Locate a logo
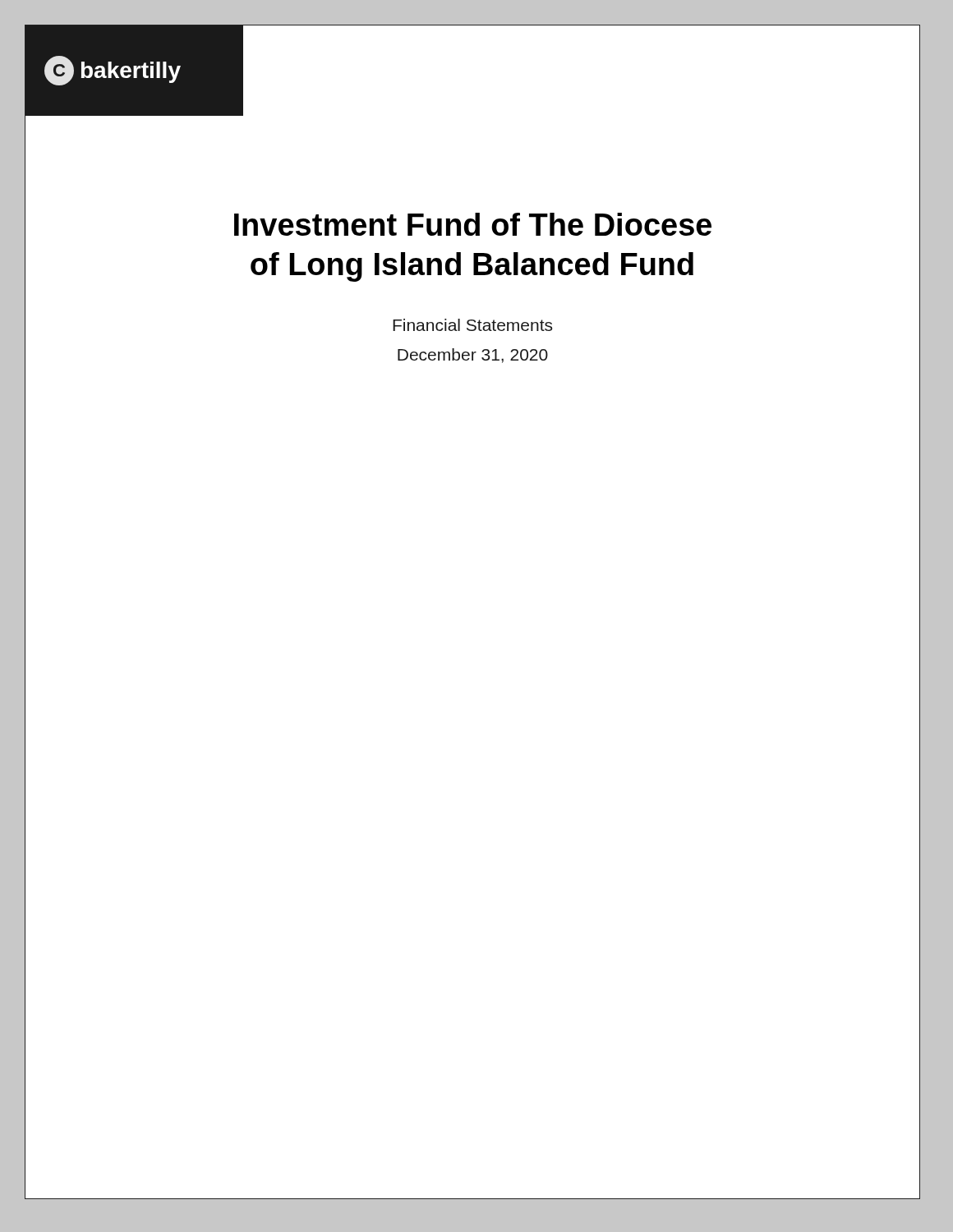This screenshot has width=953, height=1232. (x=134, y=71)
